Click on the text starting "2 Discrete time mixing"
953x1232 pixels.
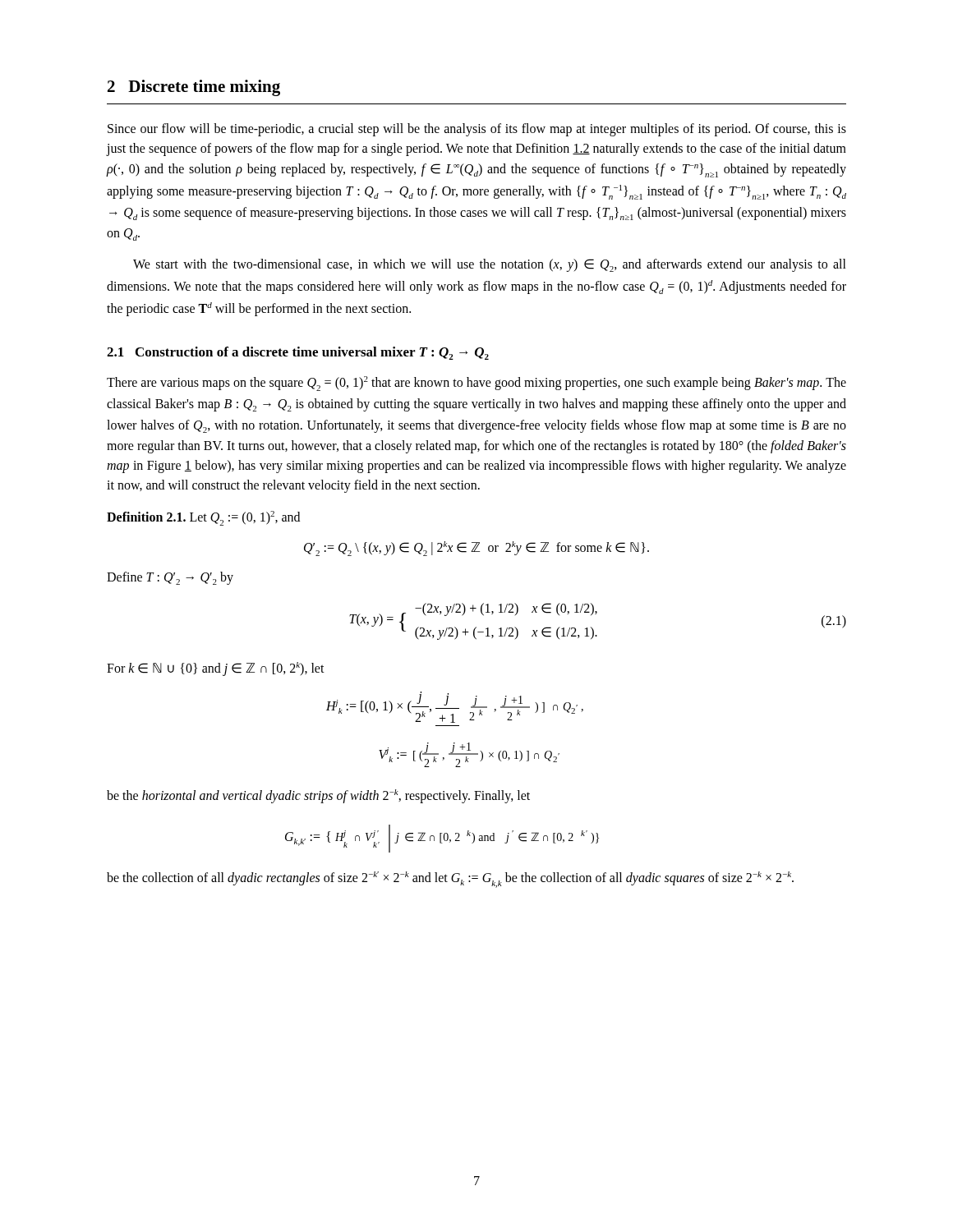[194, 88]
